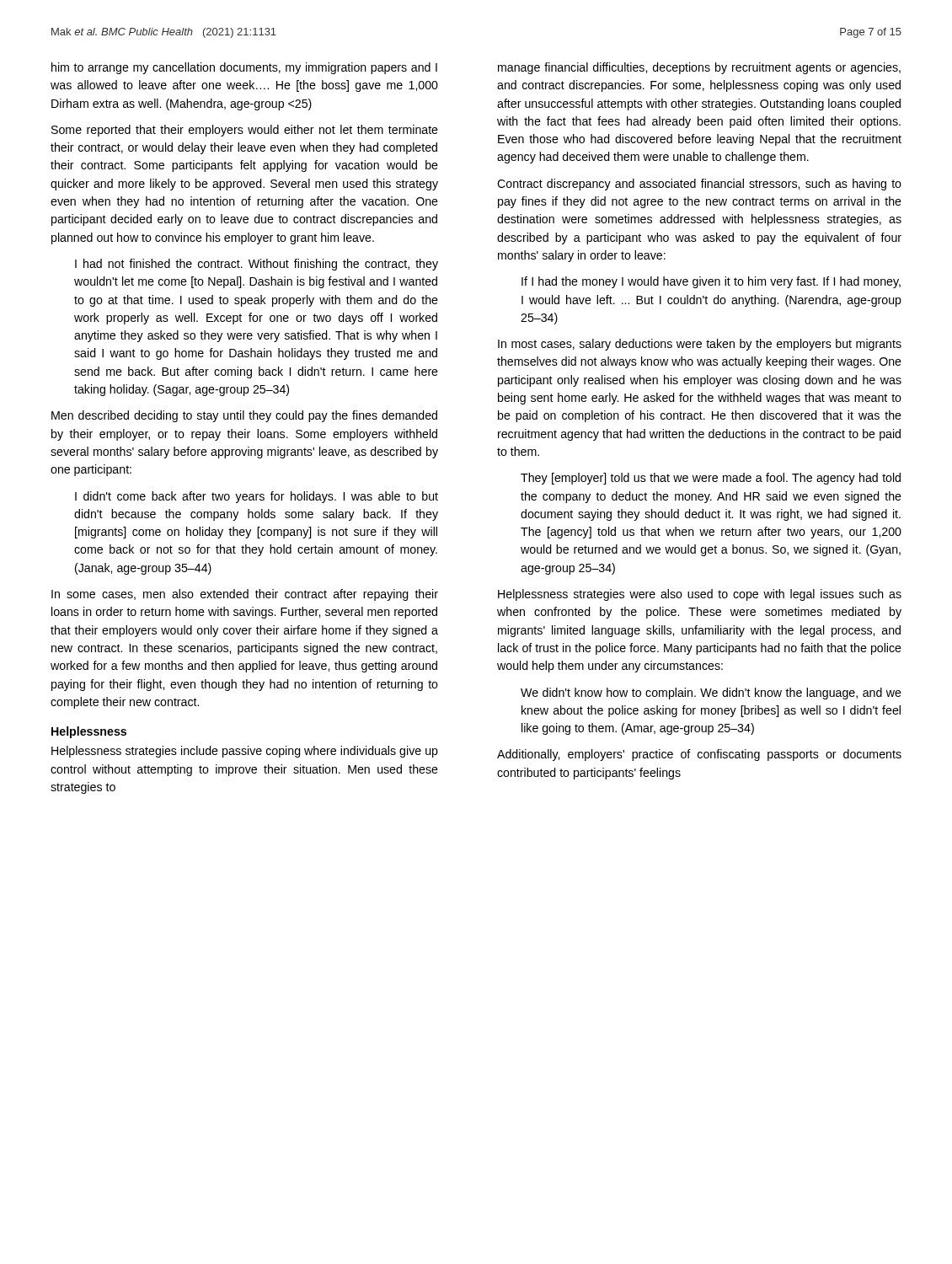Find the text block that says "I had not"
This screenshot has width=952, height=1264.
pos(256,327)
